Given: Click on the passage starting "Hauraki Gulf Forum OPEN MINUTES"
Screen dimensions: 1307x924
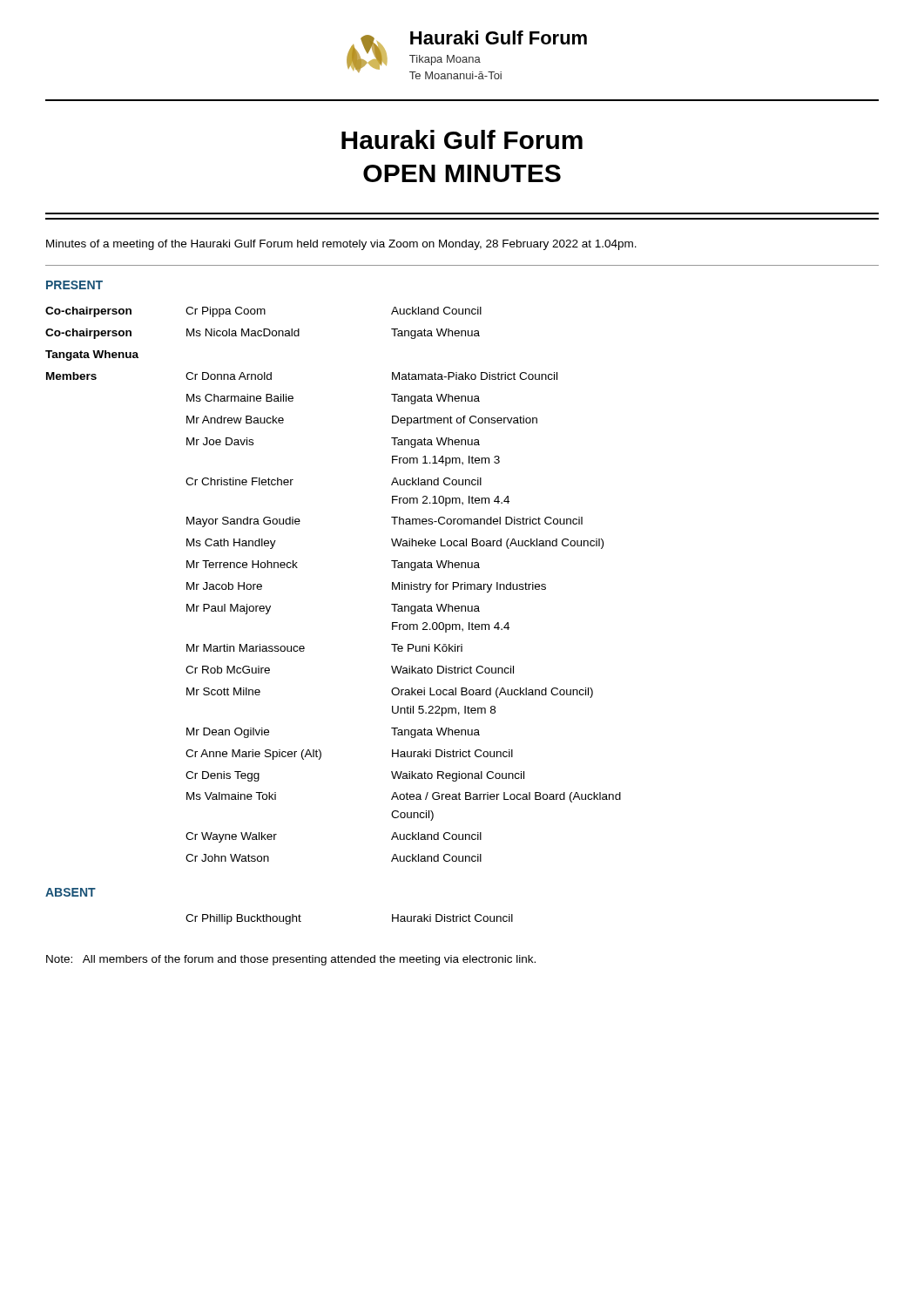Looking at the screenshot, I should pos(462,157).
